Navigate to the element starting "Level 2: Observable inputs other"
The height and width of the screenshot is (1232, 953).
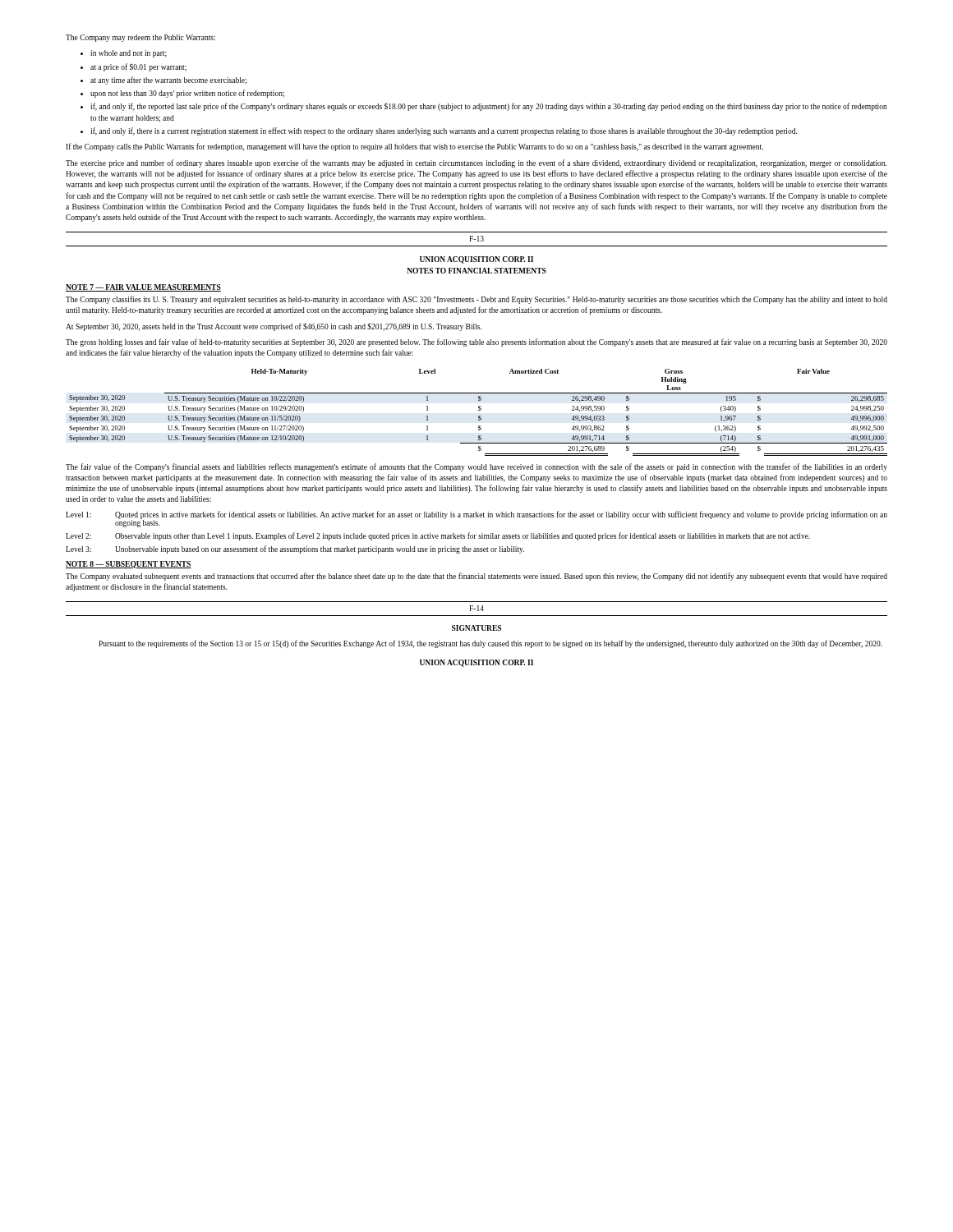(x=476, y=536)
